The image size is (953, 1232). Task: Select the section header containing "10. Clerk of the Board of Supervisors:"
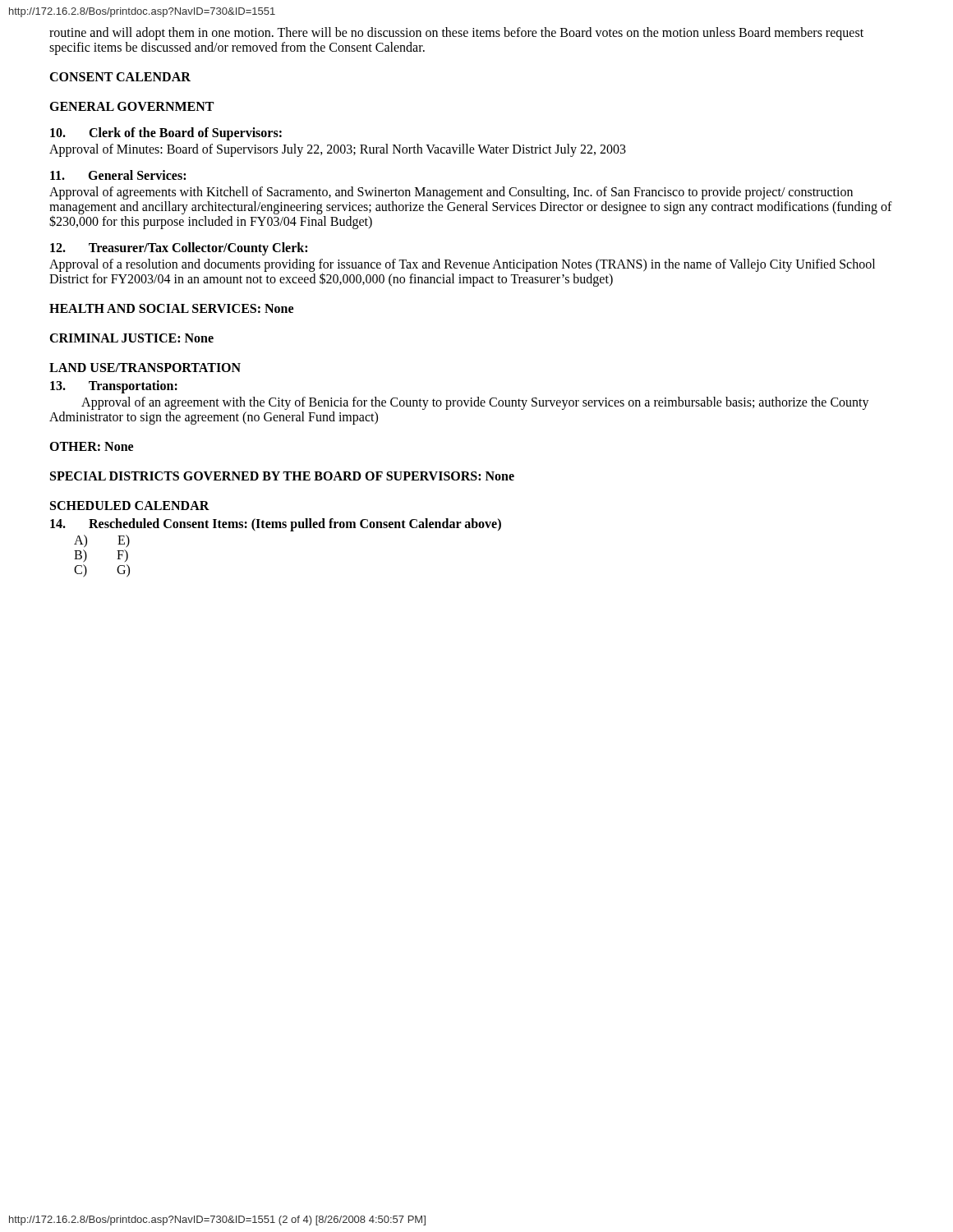(166, 133)
